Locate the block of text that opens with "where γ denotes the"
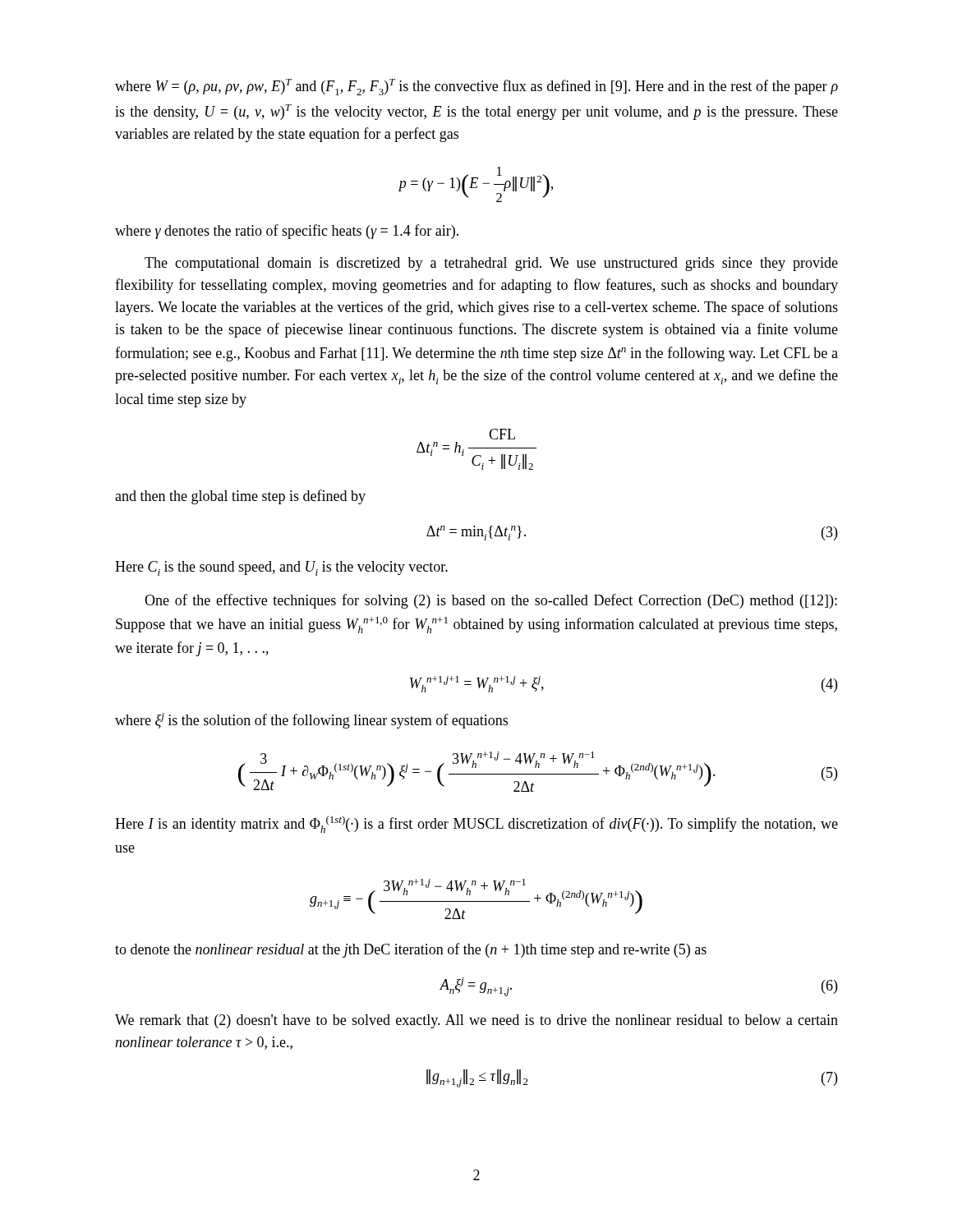 pos(287,231)
